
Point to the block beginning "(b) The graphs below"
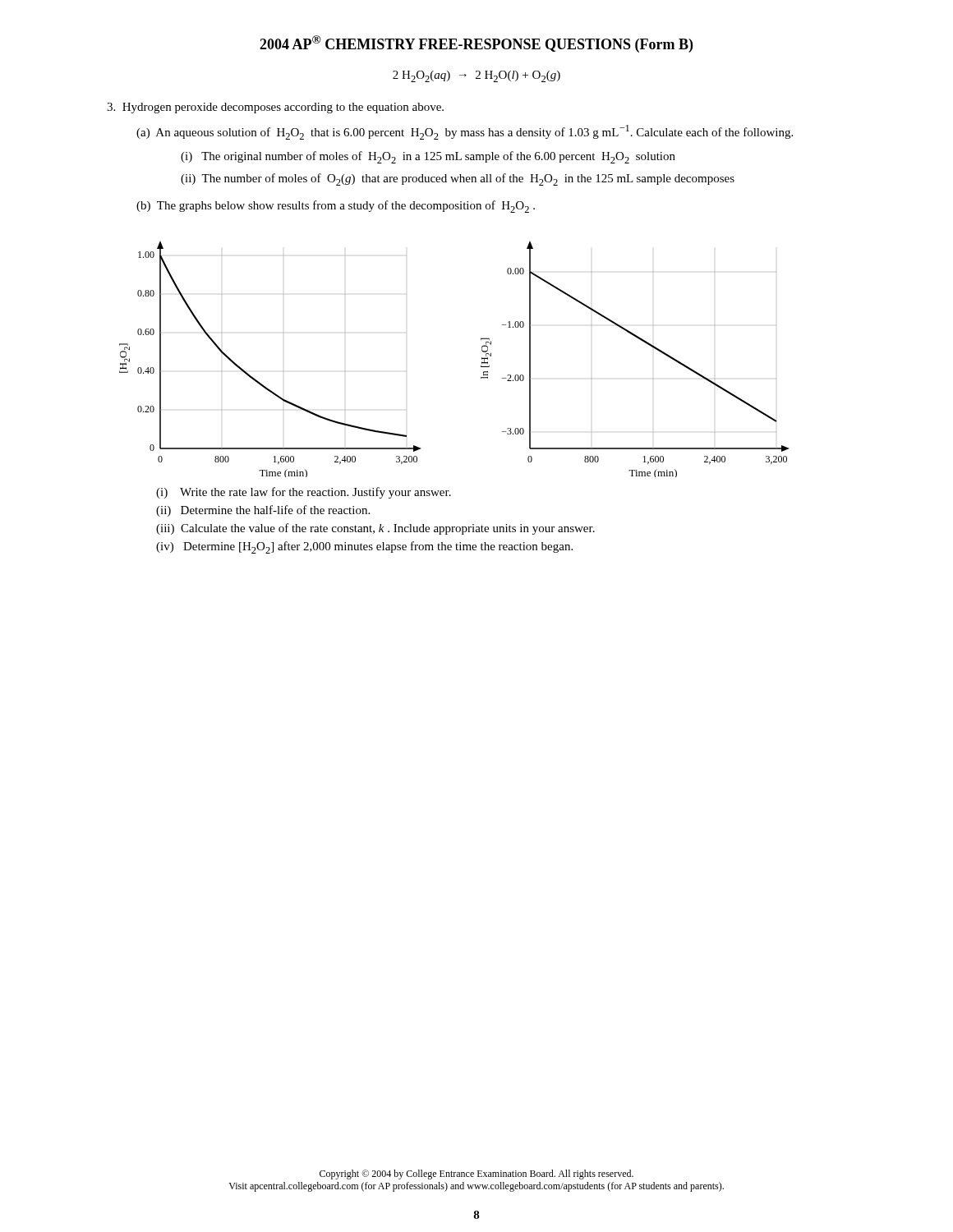(336, 207)
